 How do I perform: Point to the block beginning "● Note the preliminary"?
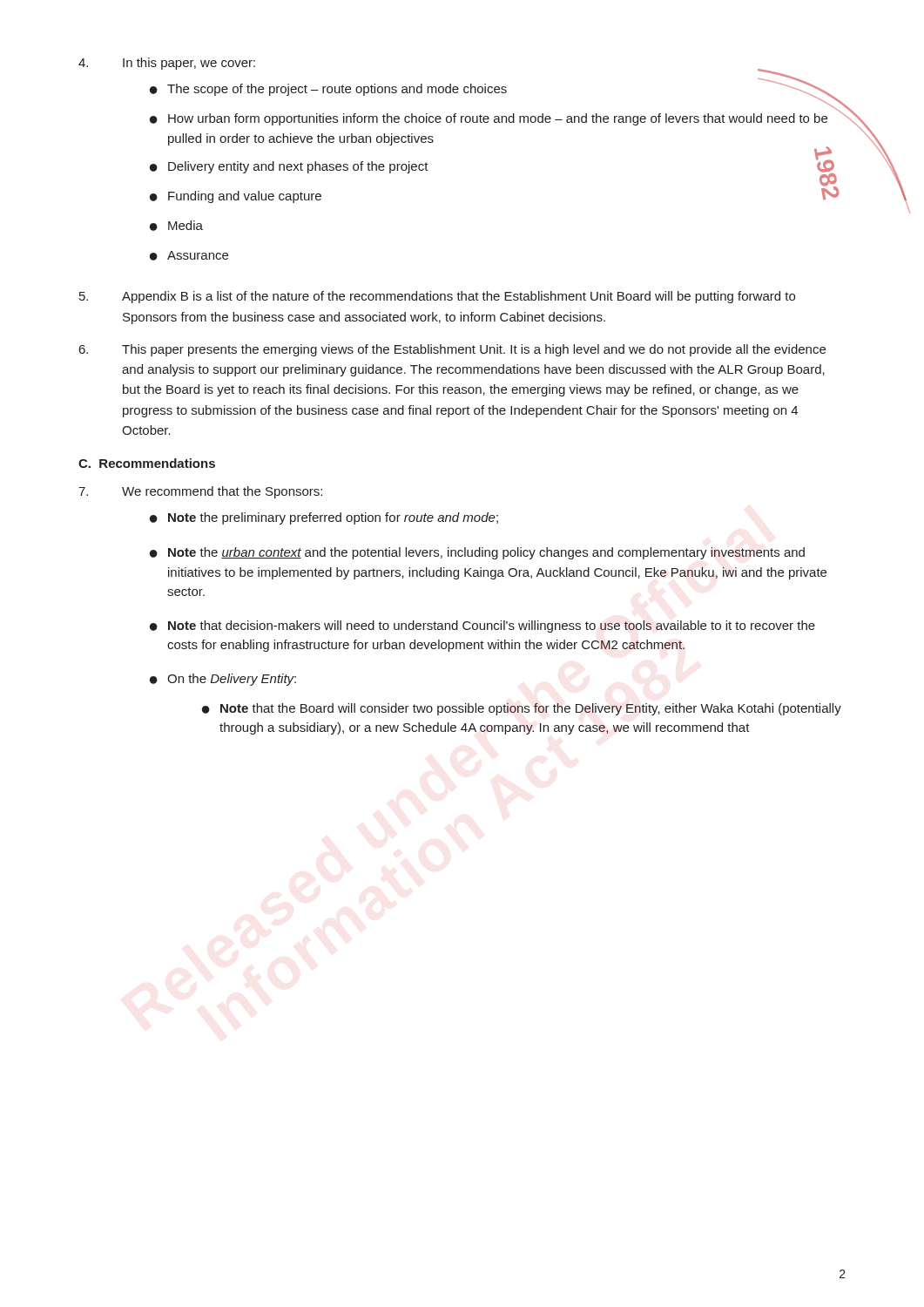pos(324,519)
